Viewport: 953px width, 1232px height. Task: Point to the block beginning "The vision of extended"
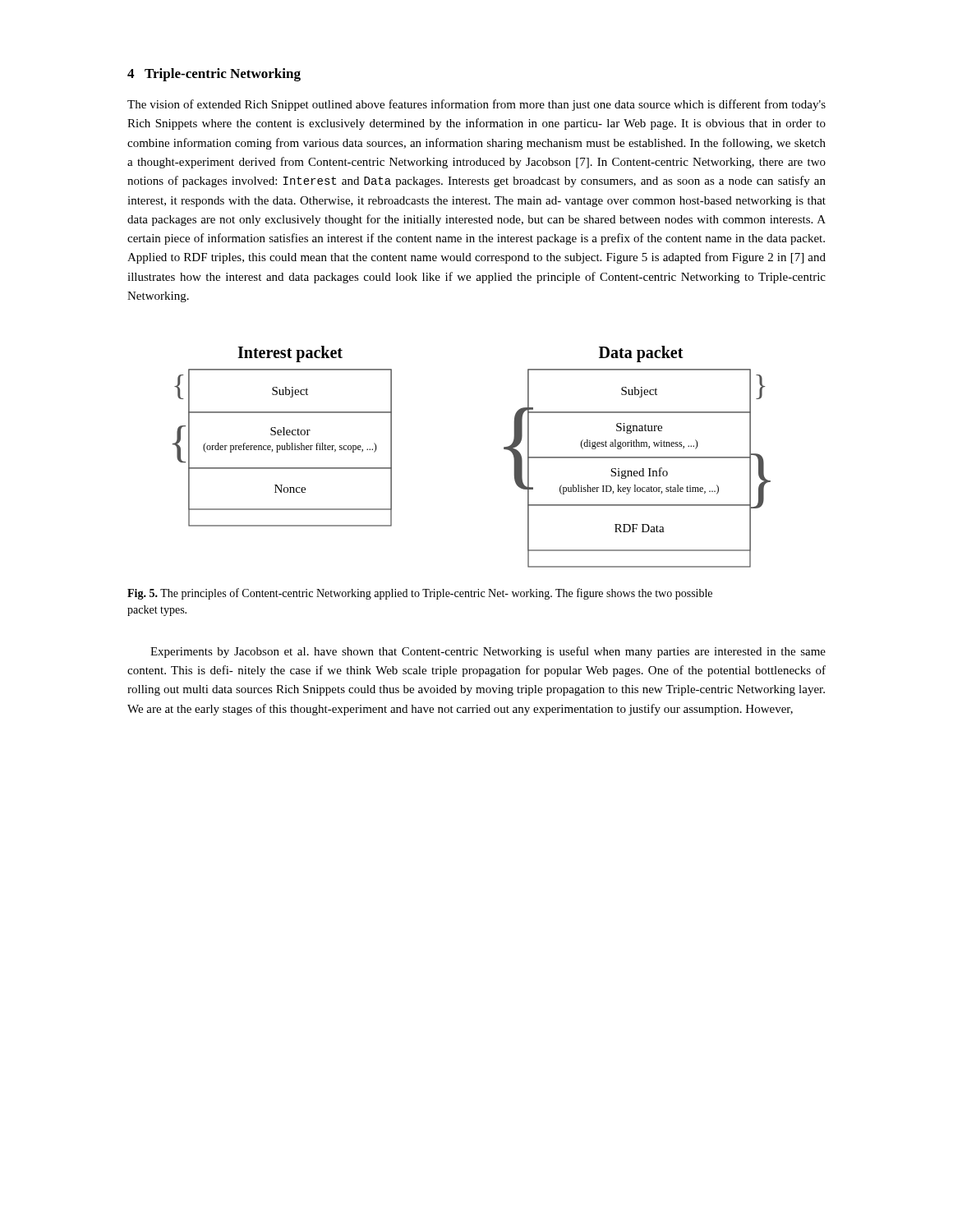pyautogui.click(x=476, y=200)
